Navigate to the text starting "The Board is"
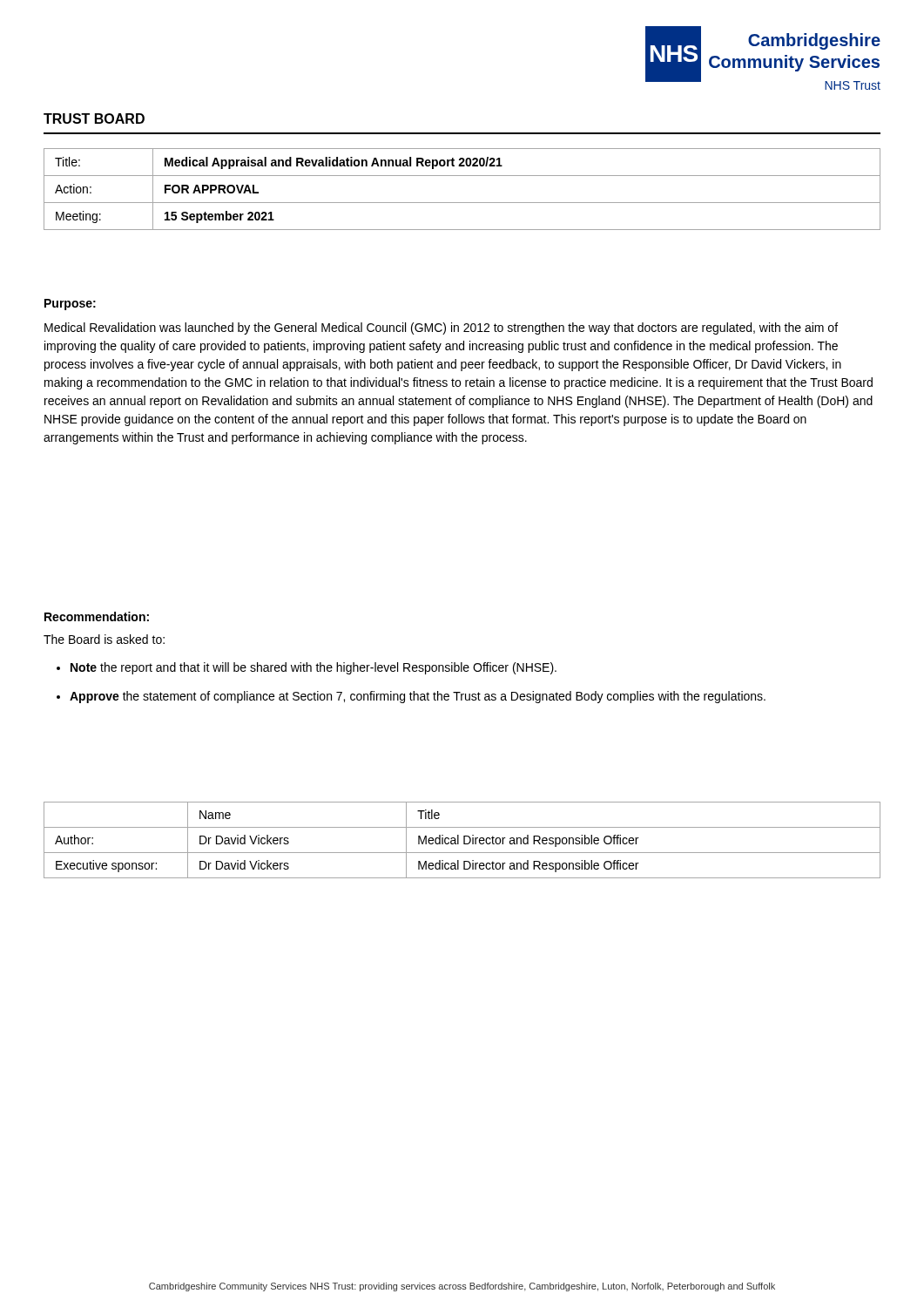 (105, 640)
